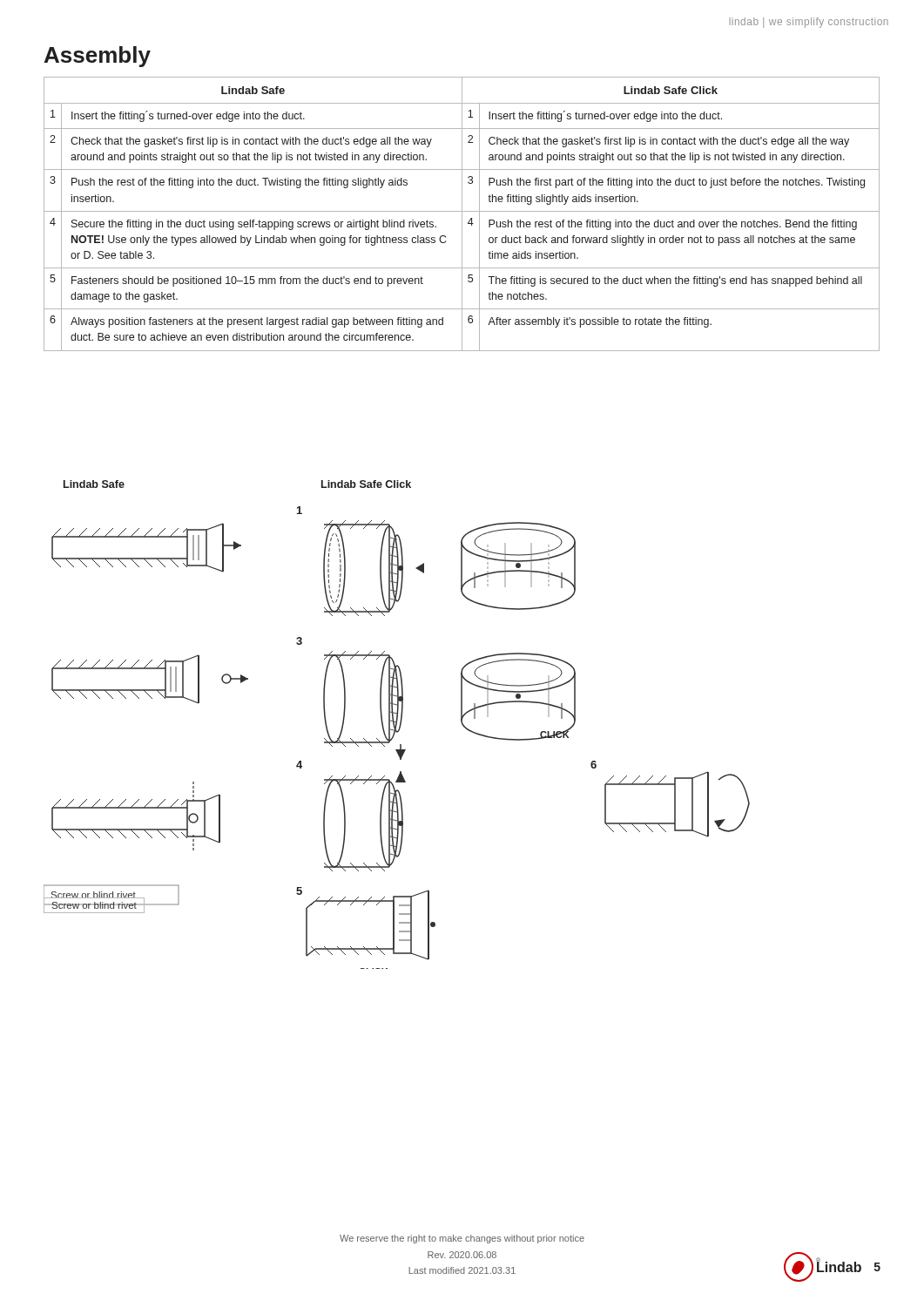
Task: Select the table that reads "The fitting is secured"
Action: pyautogui.click(x=462, y=214)
